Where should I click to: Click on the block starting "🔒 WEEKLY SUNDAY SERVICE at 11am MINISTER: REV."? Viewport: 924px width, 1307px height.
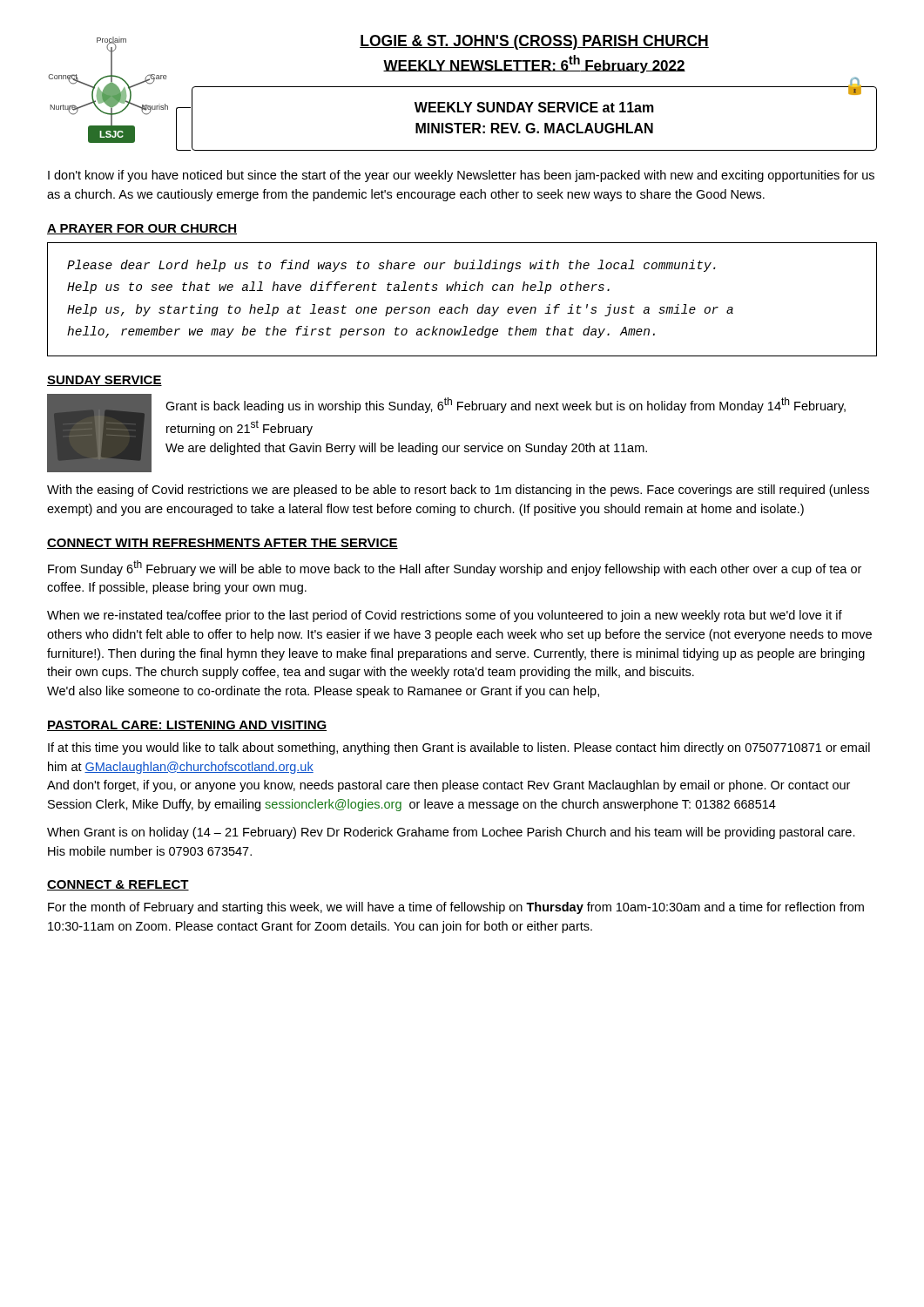tap(537, 113)
